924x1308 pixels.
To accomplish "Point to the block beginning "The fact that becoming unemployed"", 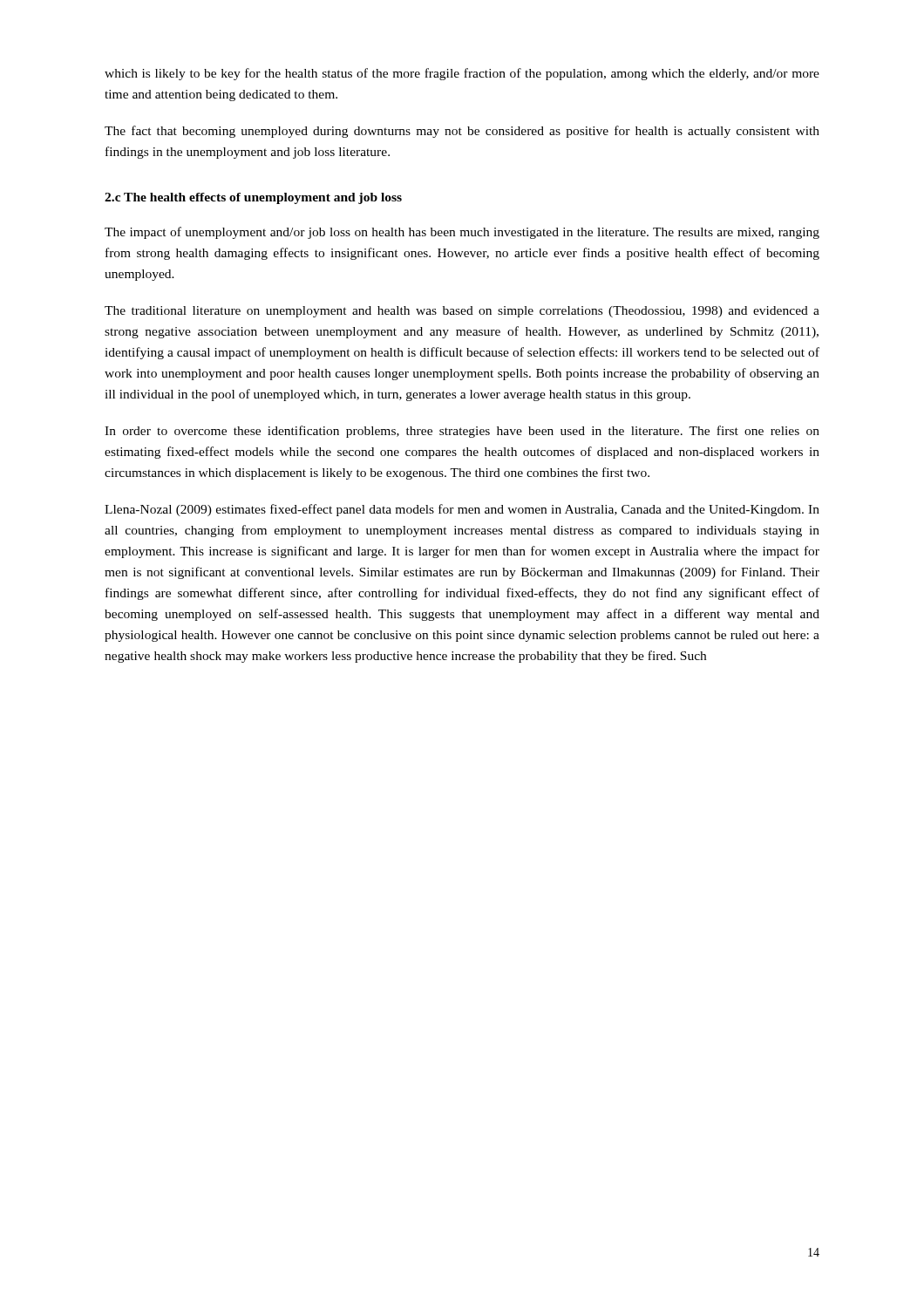I will click(462, 141).
